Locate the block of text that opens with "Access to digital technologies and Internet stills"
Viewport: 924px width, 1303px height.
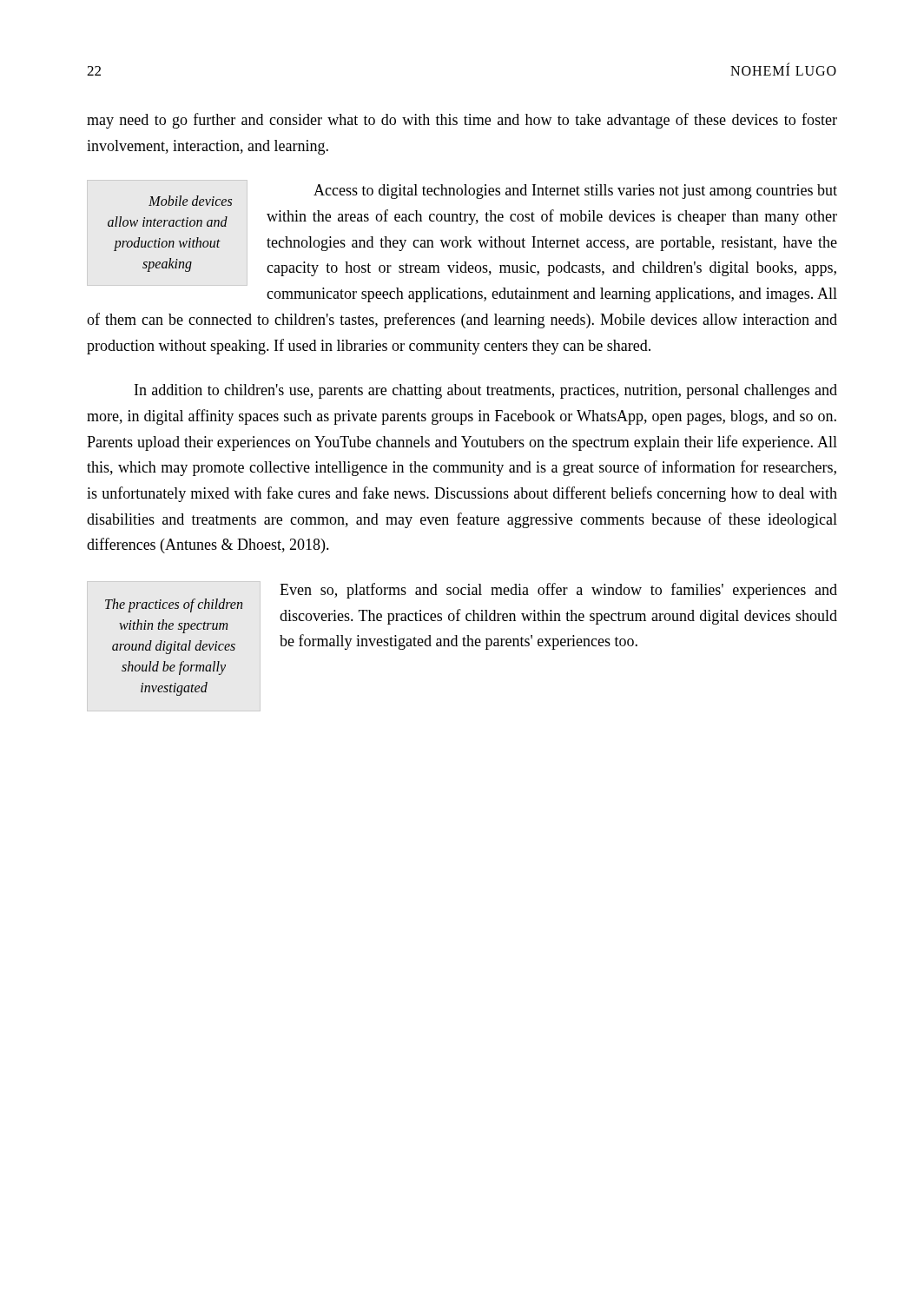tap(462, 269)
